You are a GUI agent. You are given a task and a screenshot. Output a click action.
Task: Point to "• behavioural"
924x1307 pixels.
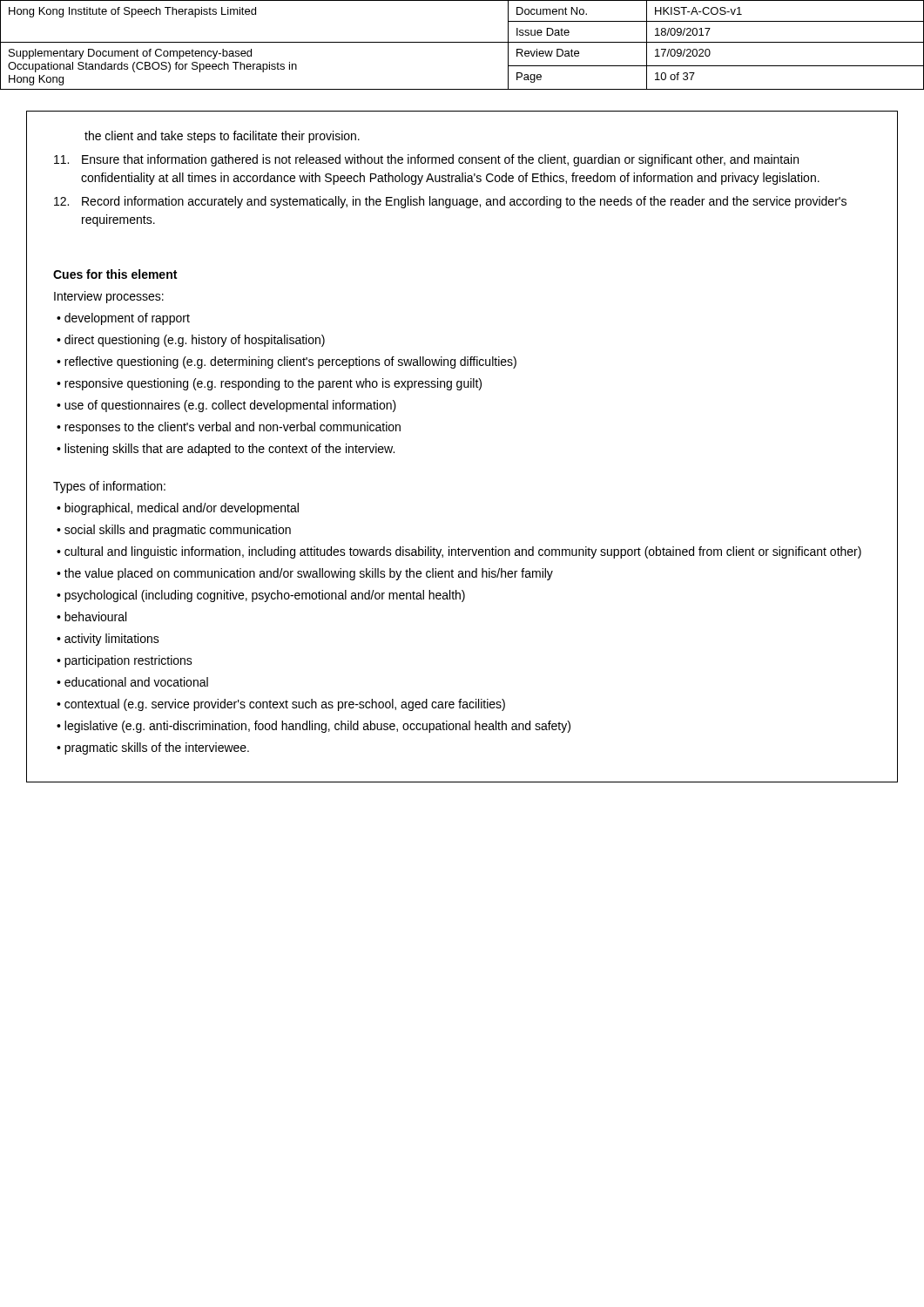click(x=92, y=617)
